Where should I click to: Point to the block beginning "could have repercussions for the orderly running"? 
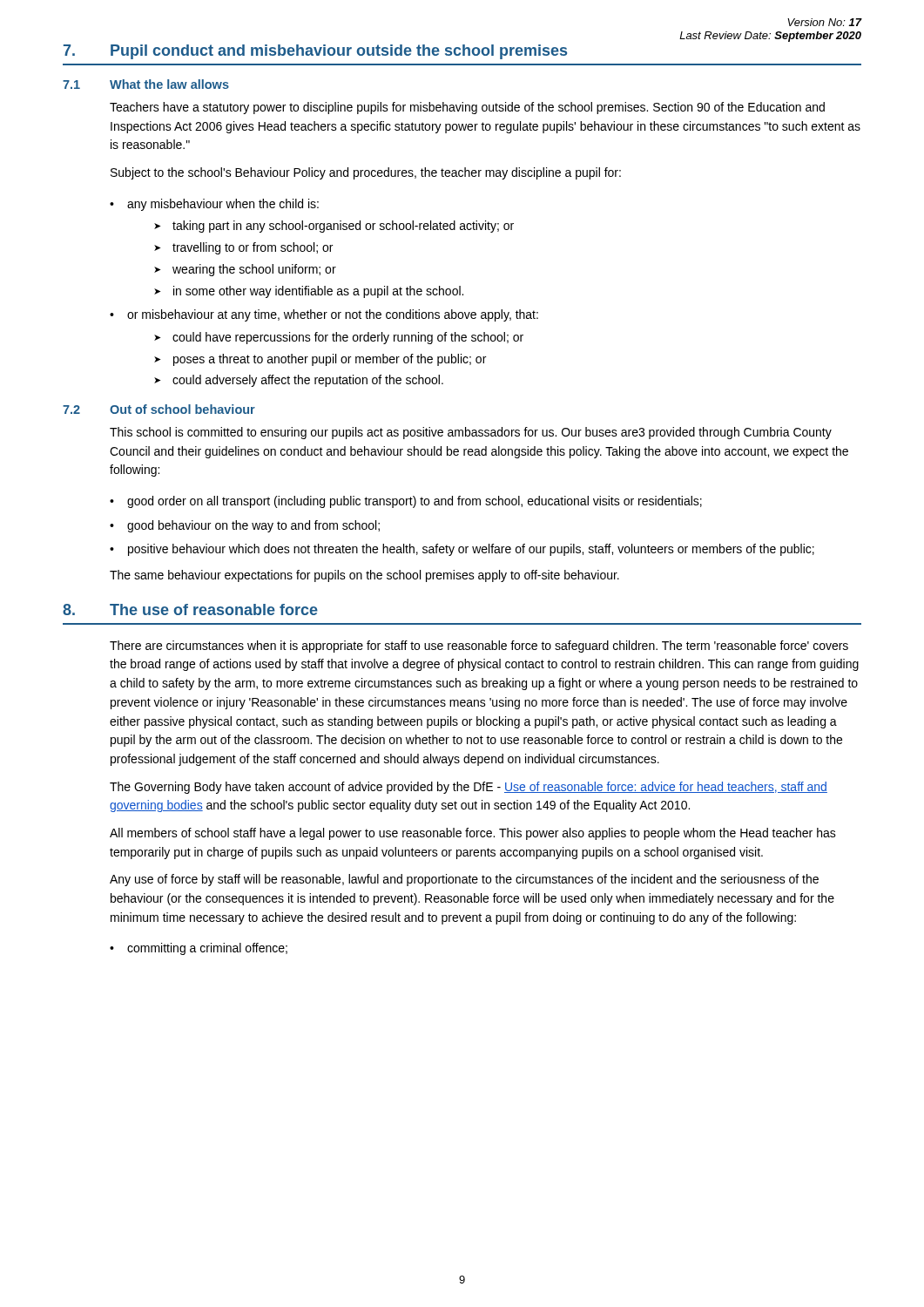point(348,337)
